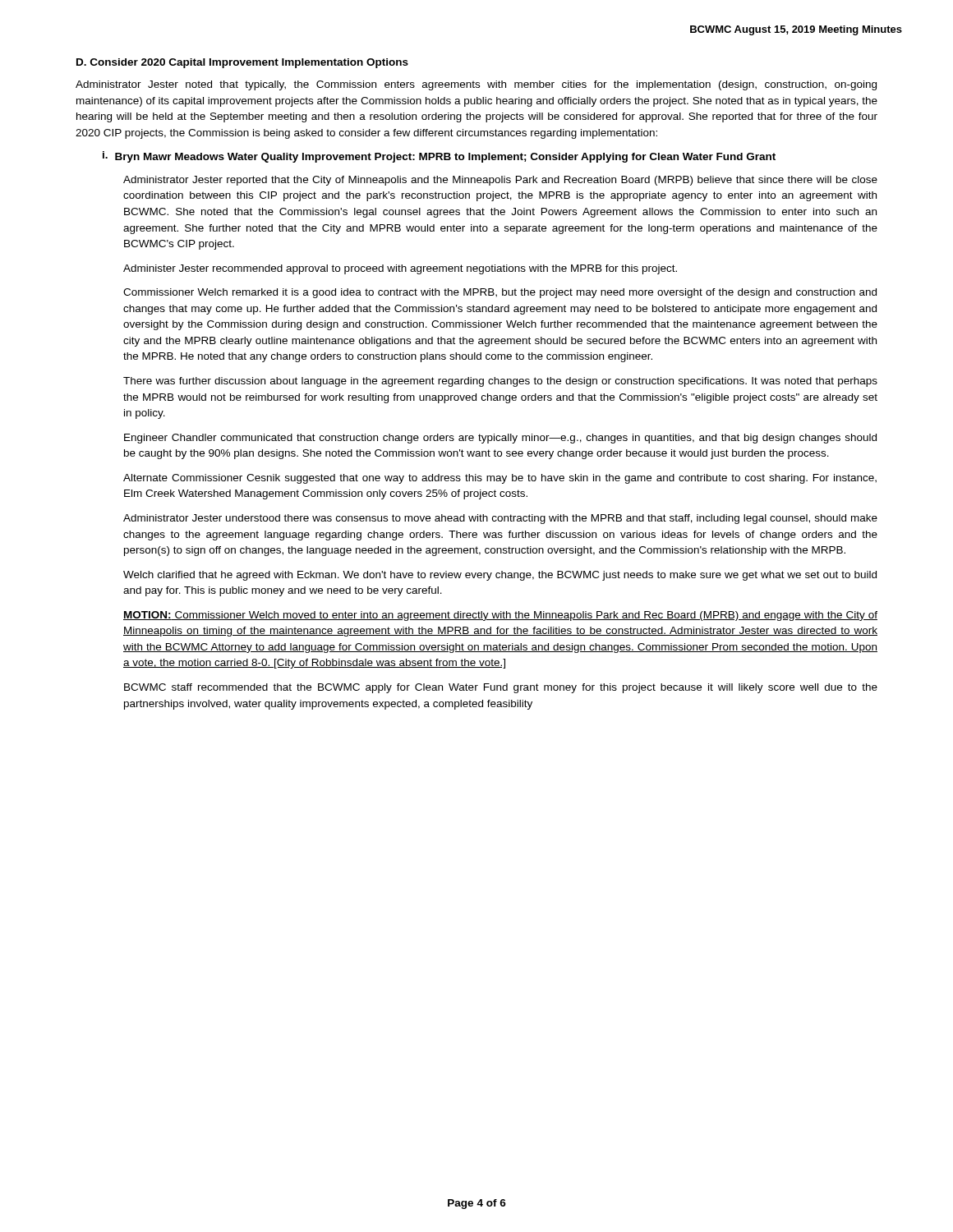Viewport: 953px width, 1232px height.
Task: Click on the block starting "BCWMC staff recommended that the"
Action: pyautogui.click(x=500, y=695)
